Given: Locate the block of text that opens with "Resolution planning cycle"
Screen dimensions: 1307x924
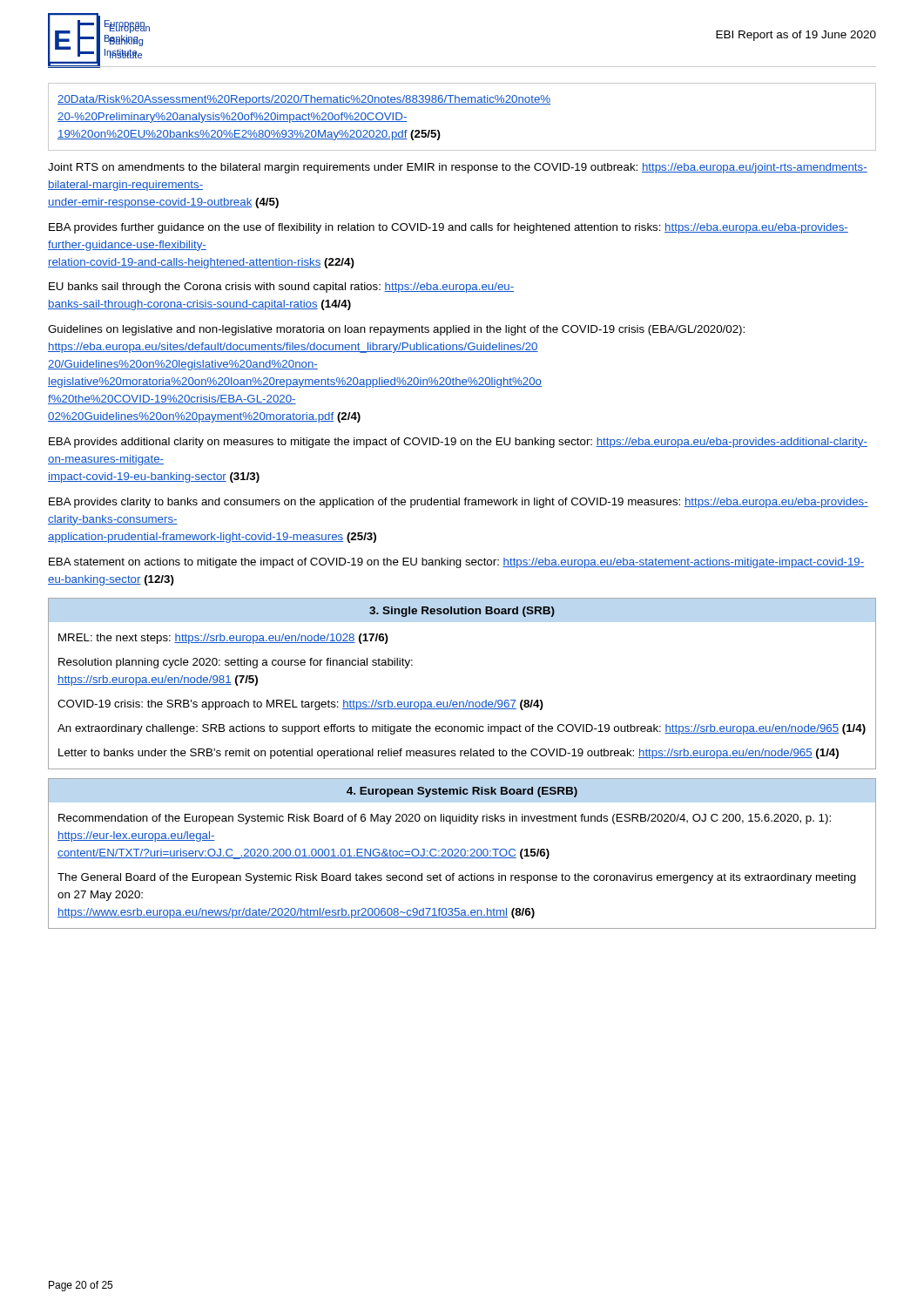Looking at the screenshot, I should [235, 671].
